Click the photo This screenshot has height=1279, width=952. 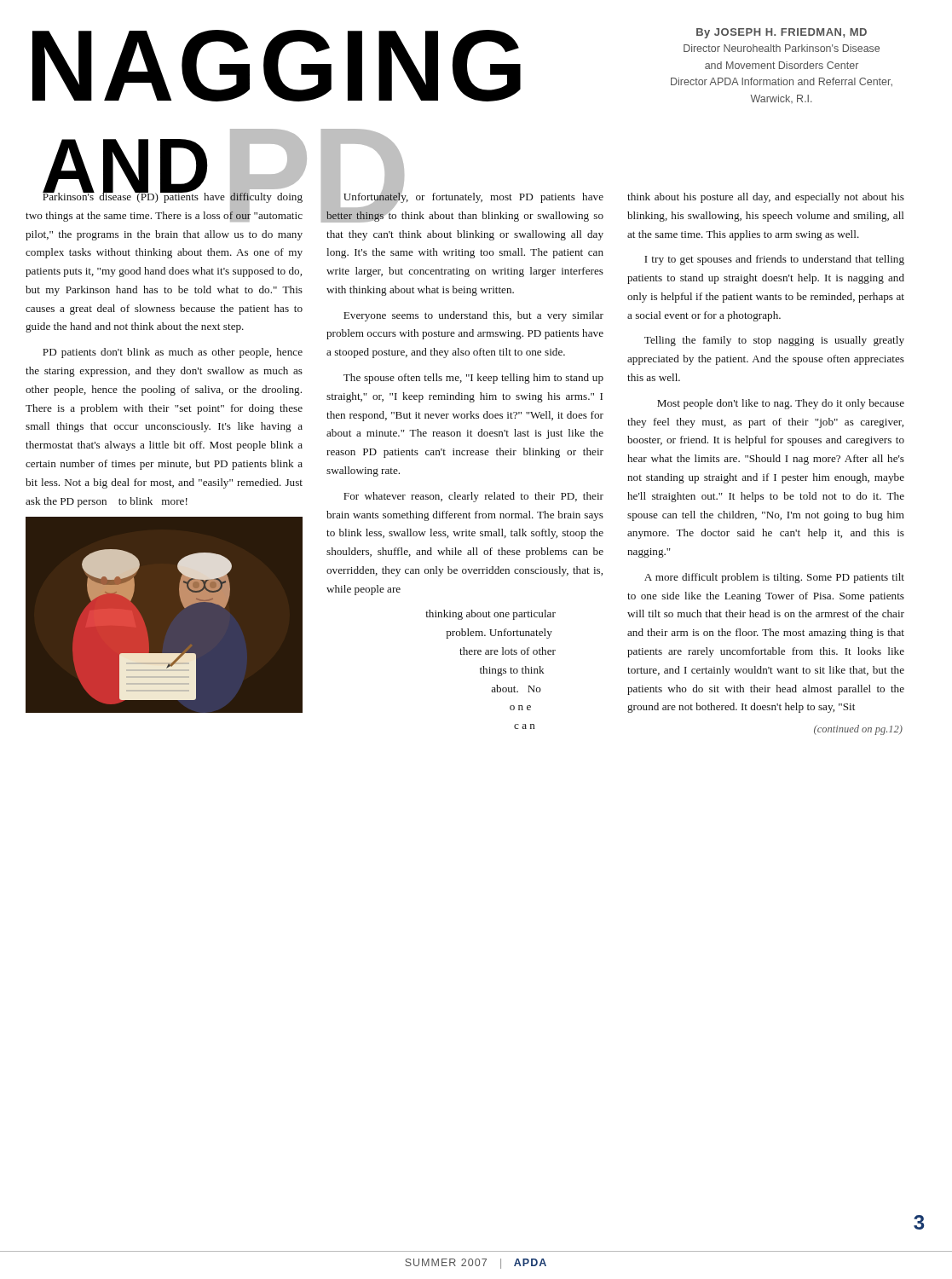pyautogui.click(x=164, y=615)
